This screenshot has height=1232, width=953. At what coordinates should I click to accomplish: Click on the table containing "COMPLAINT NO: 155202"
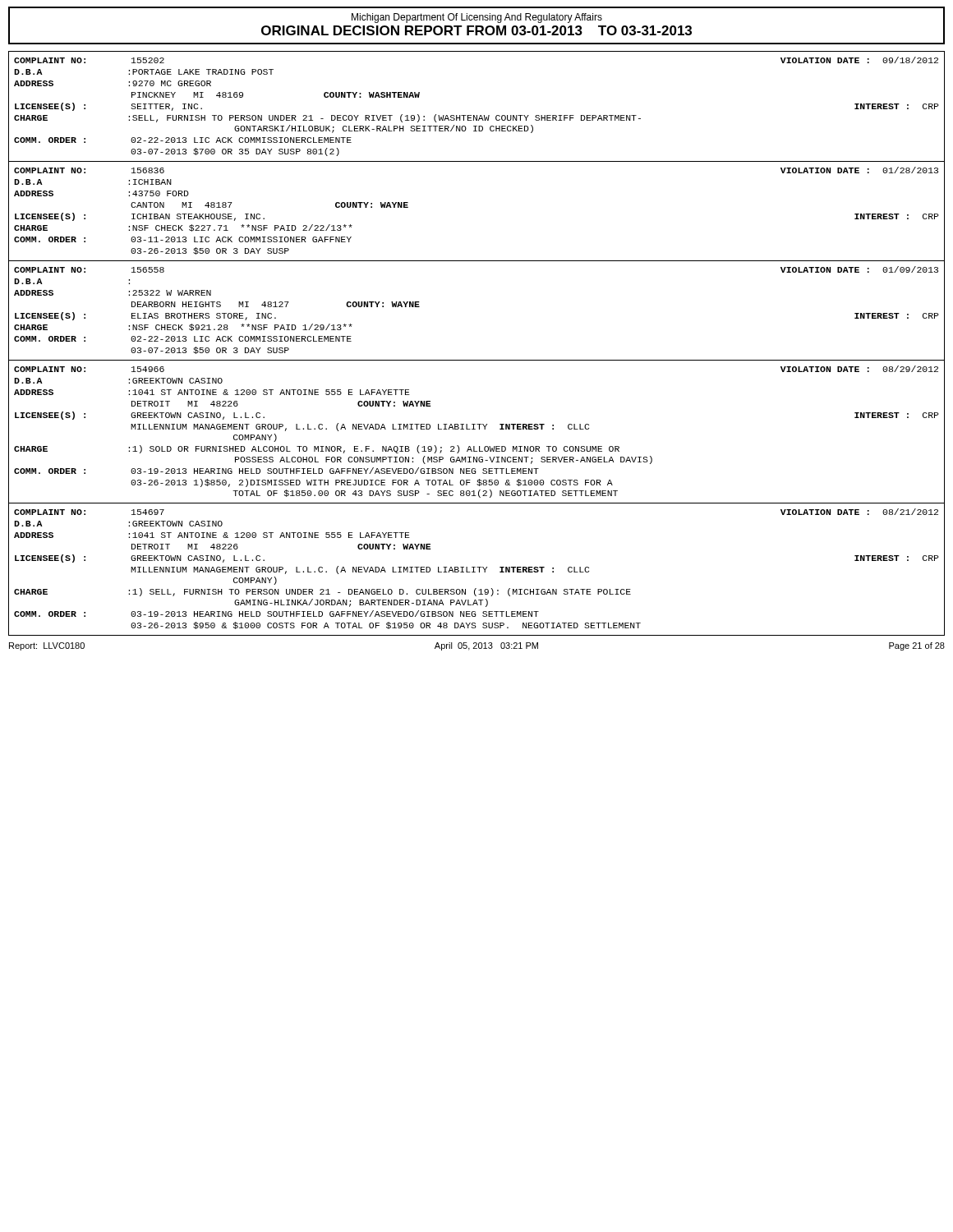pos(476,107)
